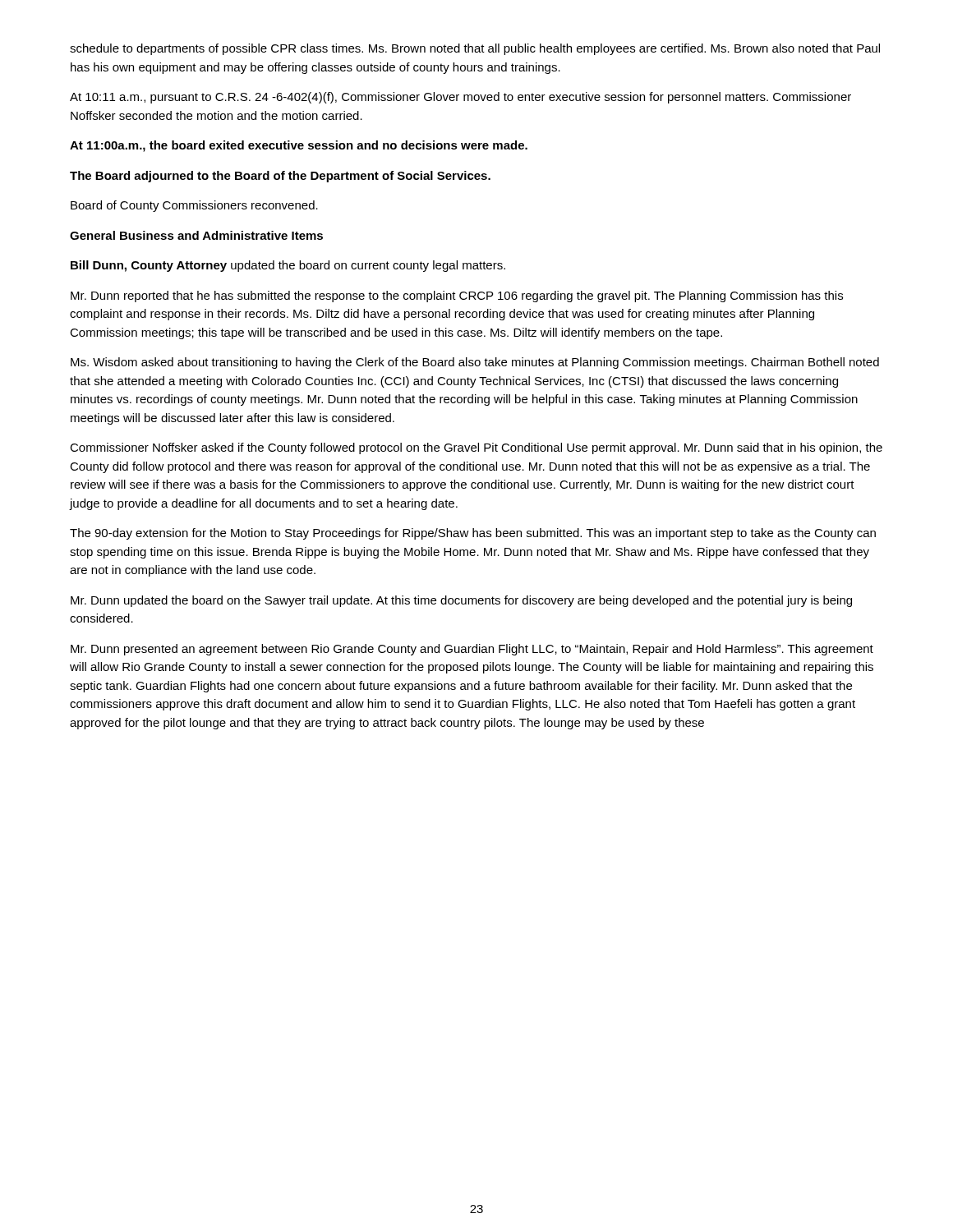Select the passage starting "Mr. Dunn updated the board on"
This screenshot has height=1232, width=953.
pos(461,609)
